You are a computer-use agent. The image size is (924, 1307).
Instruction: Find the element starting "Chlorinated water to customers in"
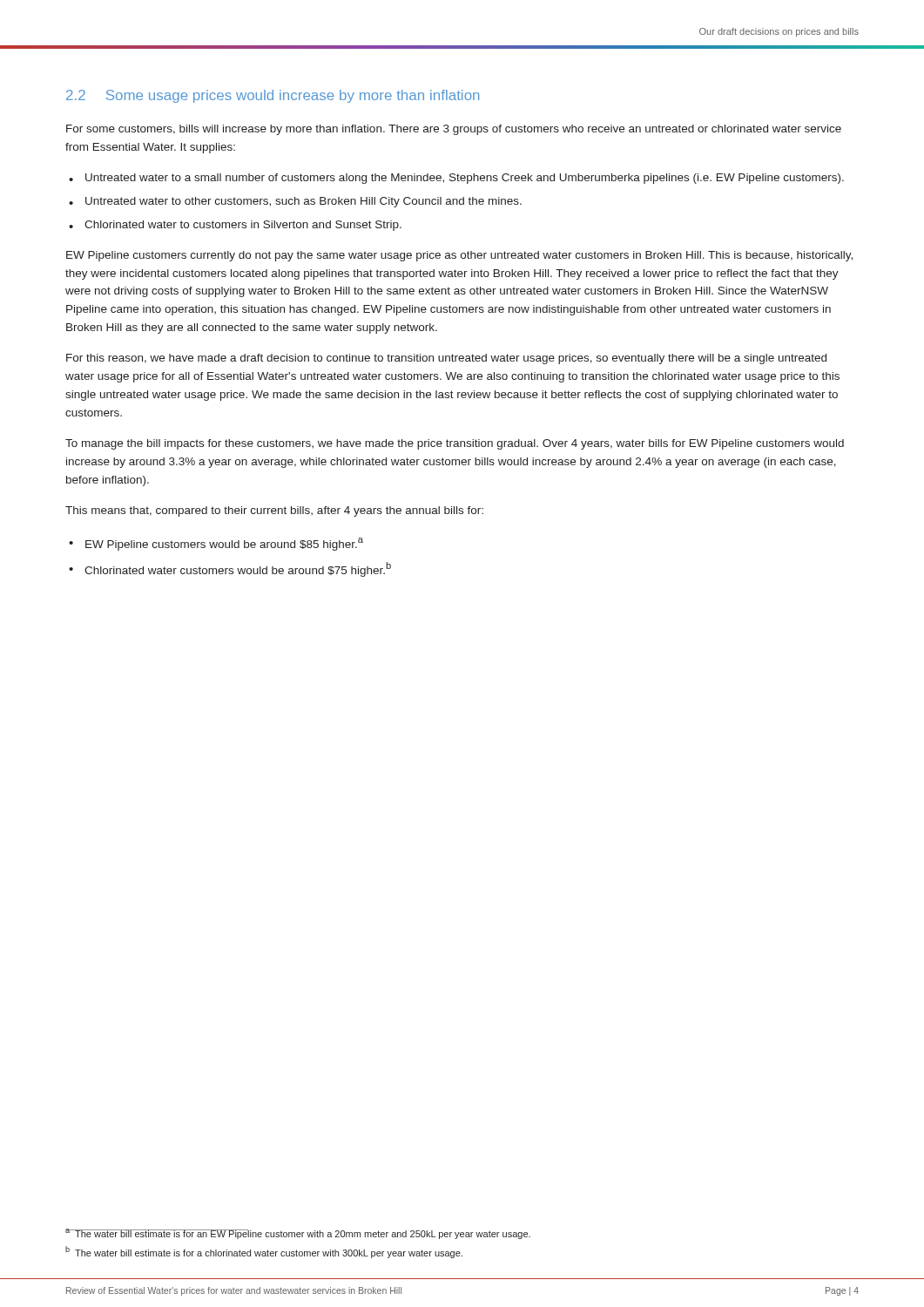(x=243, y=224)
